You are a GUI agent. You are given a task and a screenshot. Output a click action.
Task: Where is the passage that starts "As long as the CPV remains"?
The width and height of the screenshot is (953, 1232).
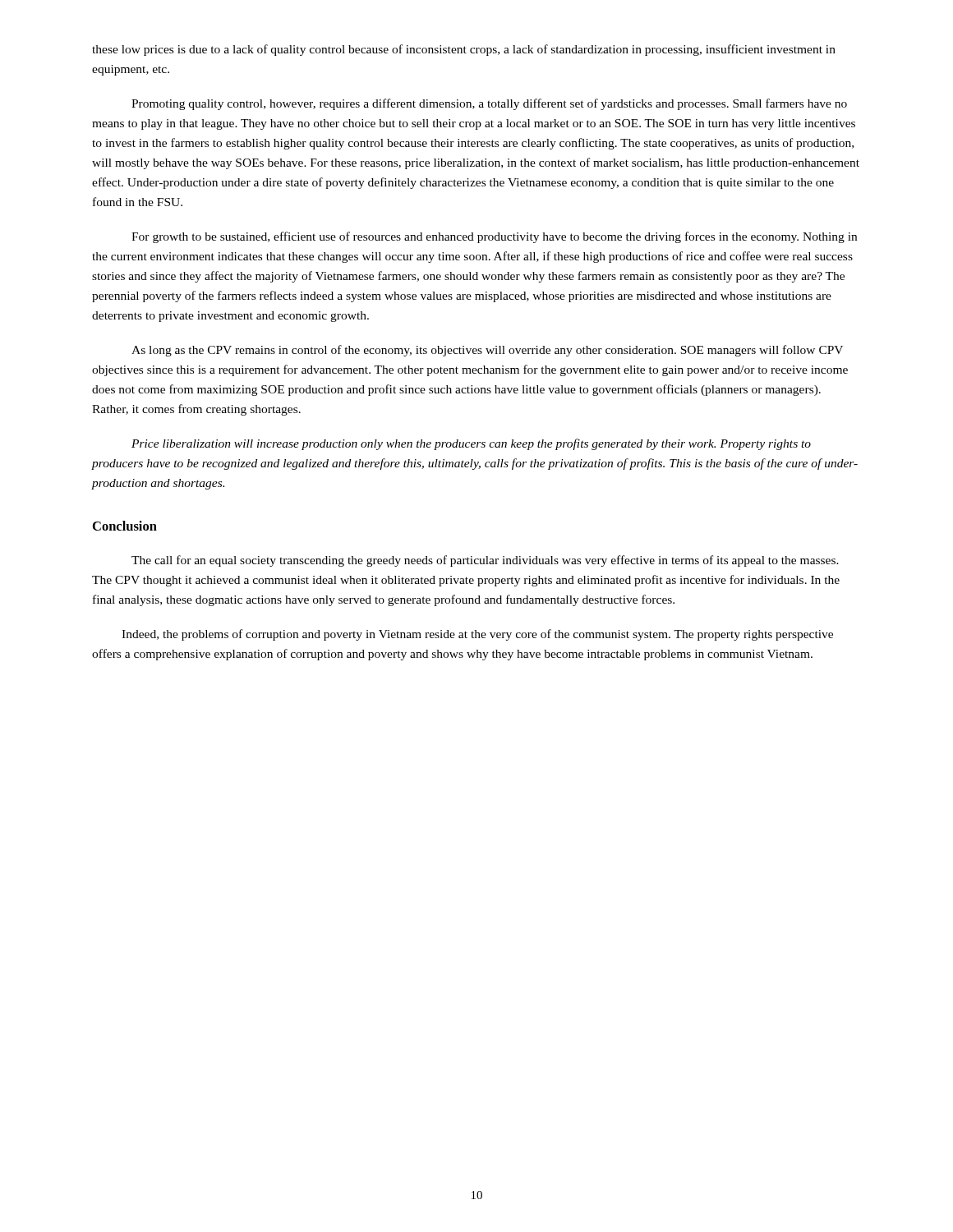(476, 380)
